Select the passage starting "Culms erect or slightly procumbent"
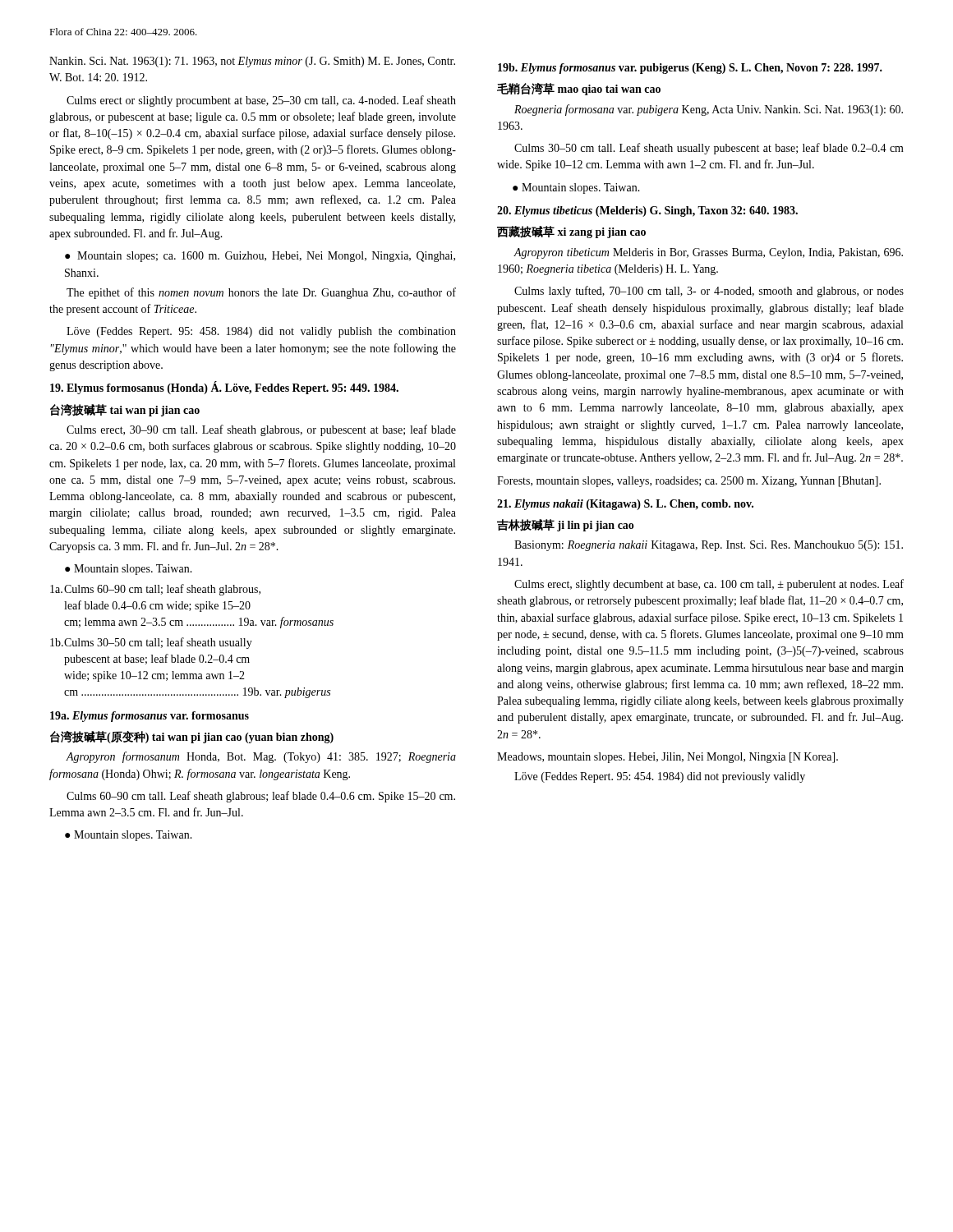Screen dimensions: 1232x953 click(x=253, y=167)
